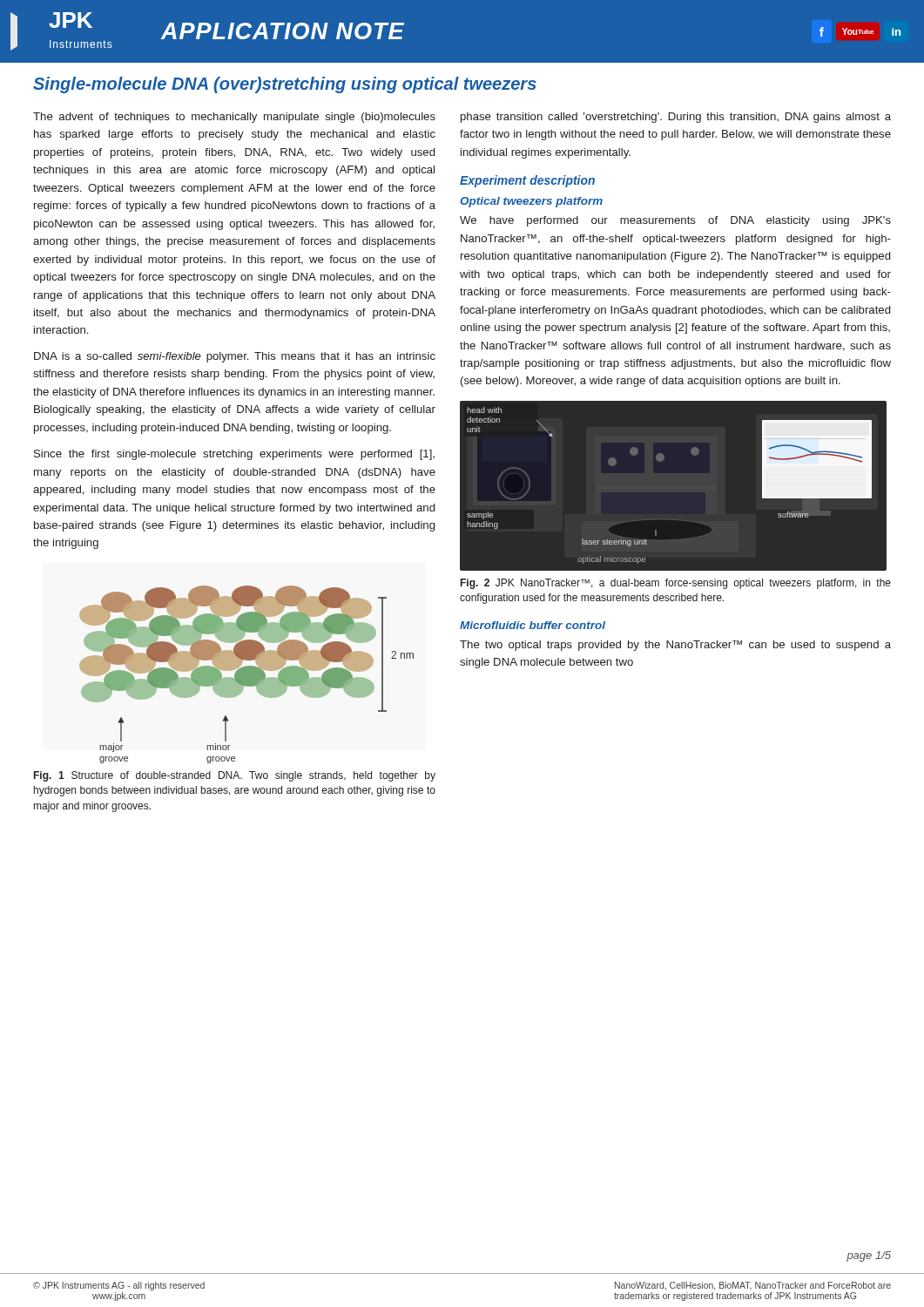
Task: Point to "Optical tweezers platform"
Action: pos(531,201)
